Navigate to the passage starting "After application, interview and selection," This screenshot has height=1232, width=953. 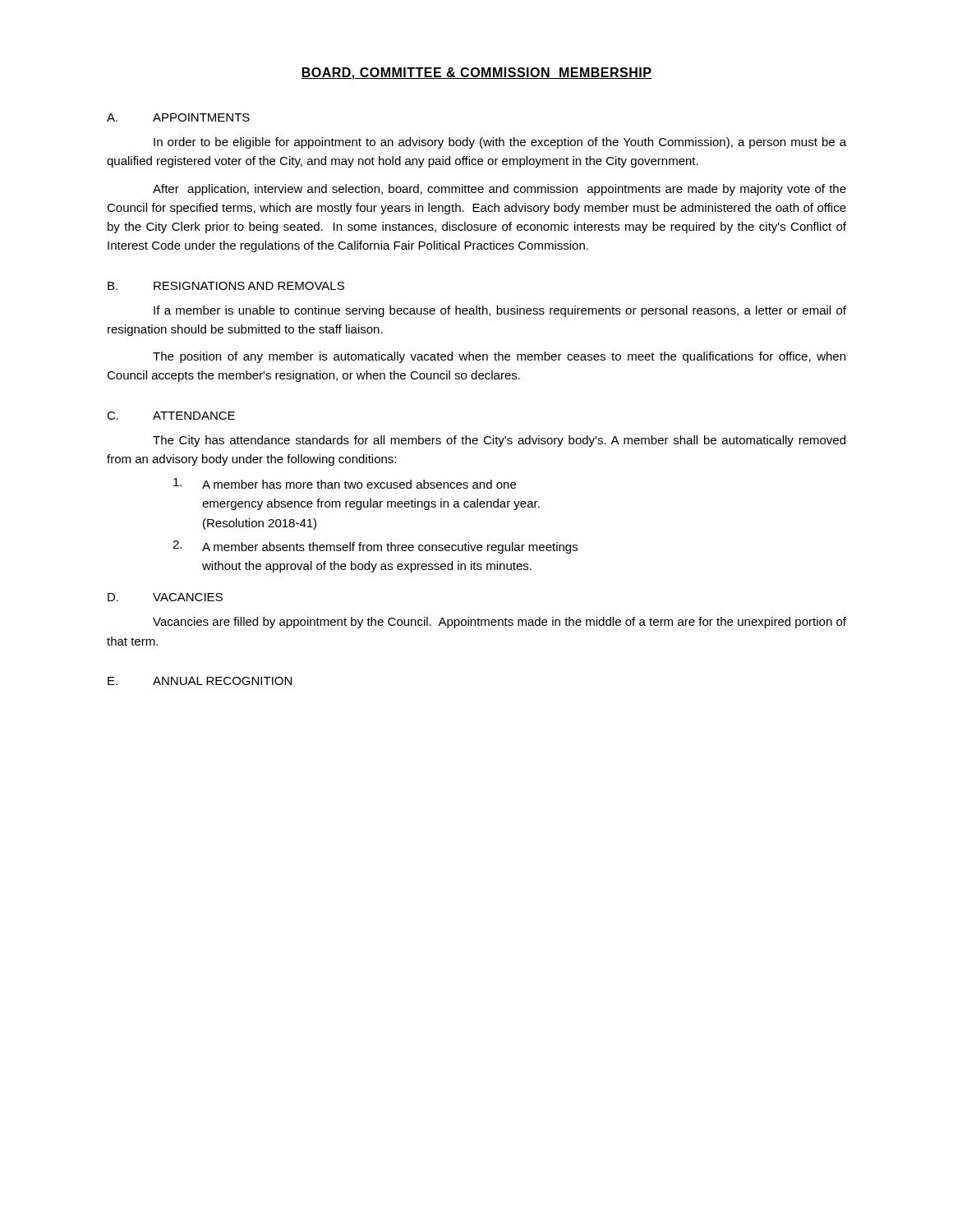point(476,217)
